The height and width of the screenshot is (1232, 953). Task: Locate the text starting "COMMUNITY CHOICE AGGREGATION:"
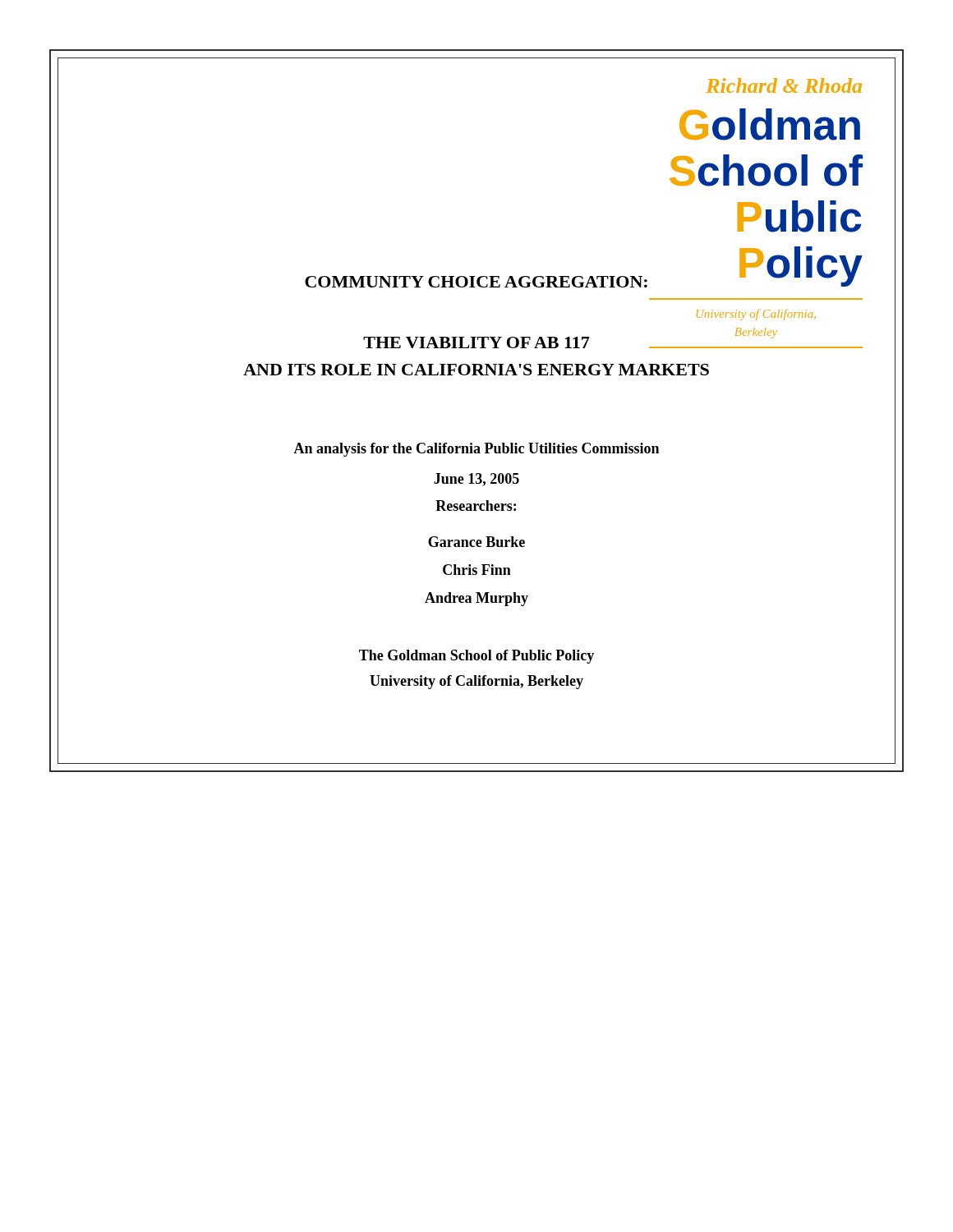coord(476,281)
